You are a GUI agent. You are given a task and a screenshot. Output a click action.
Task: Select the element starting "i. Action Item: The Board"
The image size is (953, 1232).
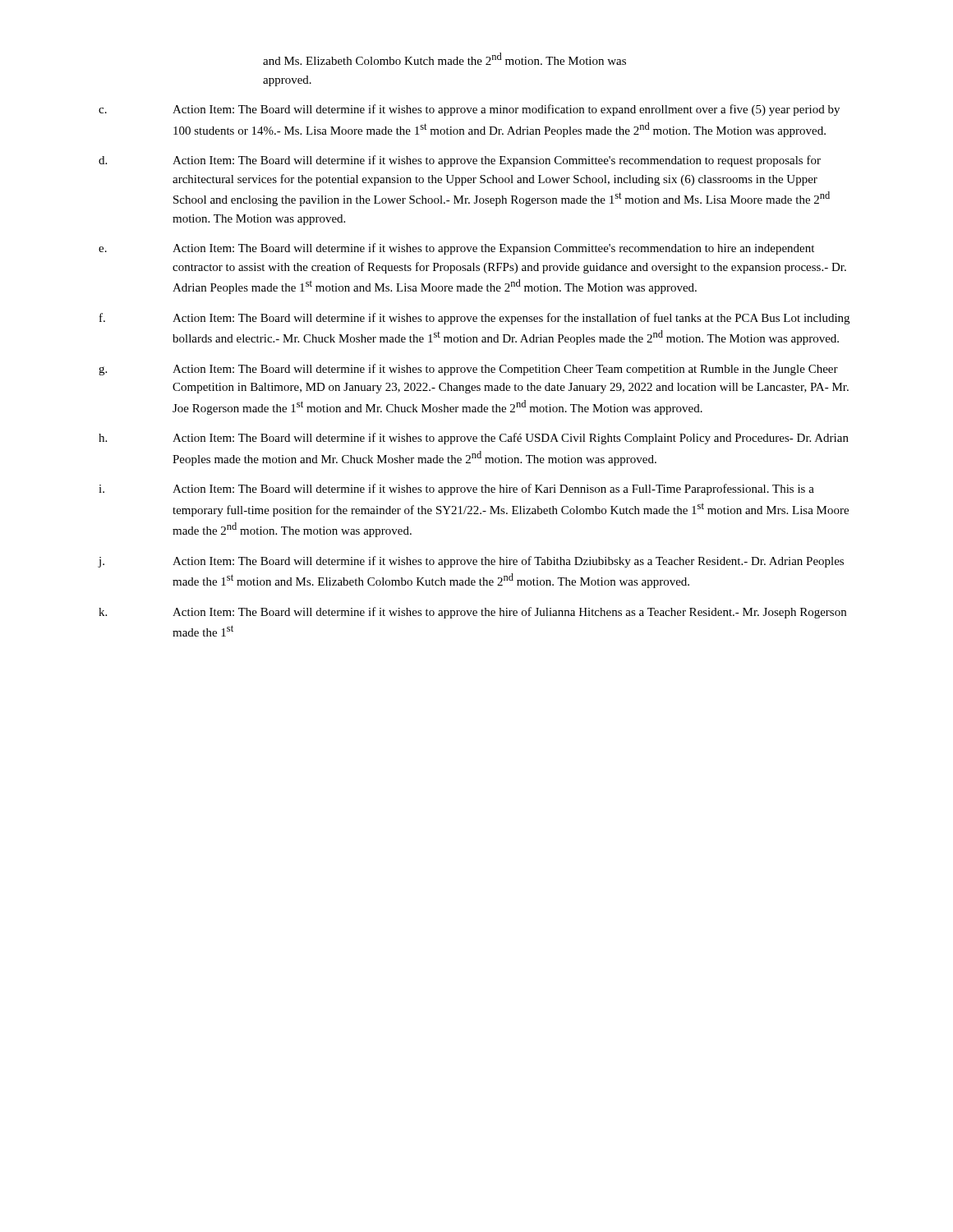(x=476, y=510)
